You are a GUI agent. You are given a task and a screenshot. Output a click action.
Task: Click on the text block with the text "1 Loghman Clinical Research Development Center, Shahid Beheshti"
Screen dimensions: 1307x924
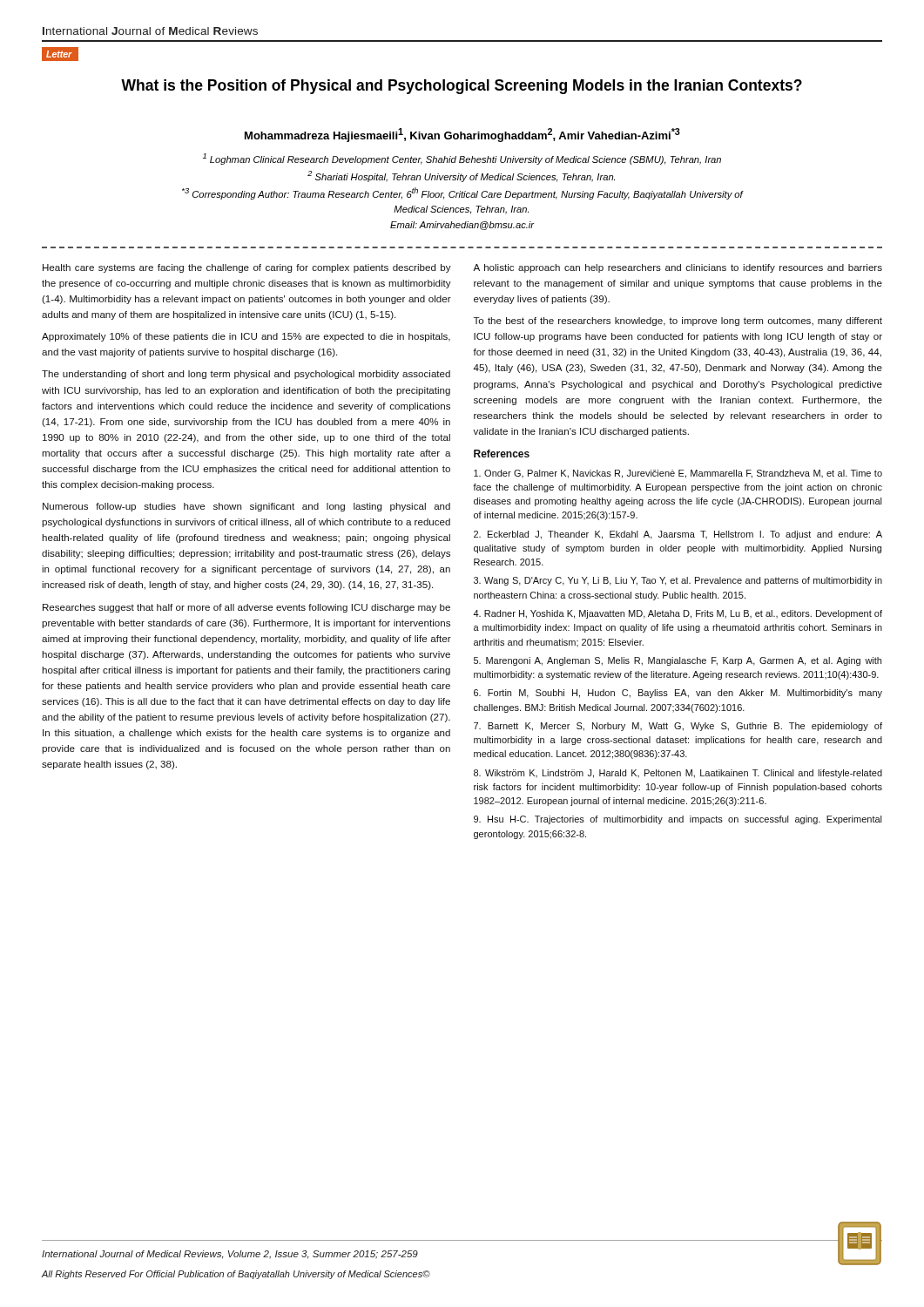click(x=462, y=191)
